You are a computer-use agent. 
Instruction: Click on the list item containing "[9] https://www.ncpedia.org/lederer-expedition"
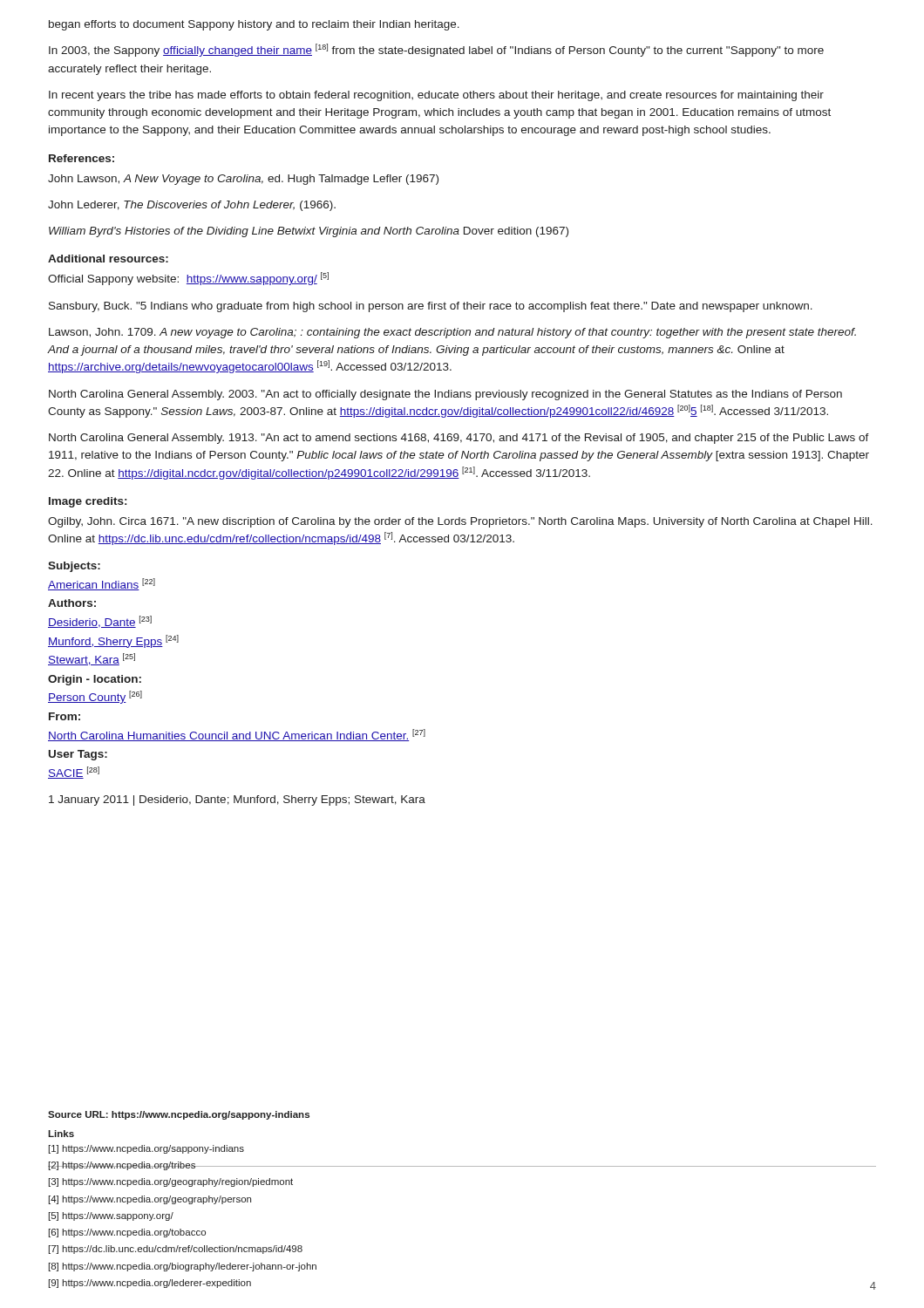pyautogui.click(x=150, y=1282)
